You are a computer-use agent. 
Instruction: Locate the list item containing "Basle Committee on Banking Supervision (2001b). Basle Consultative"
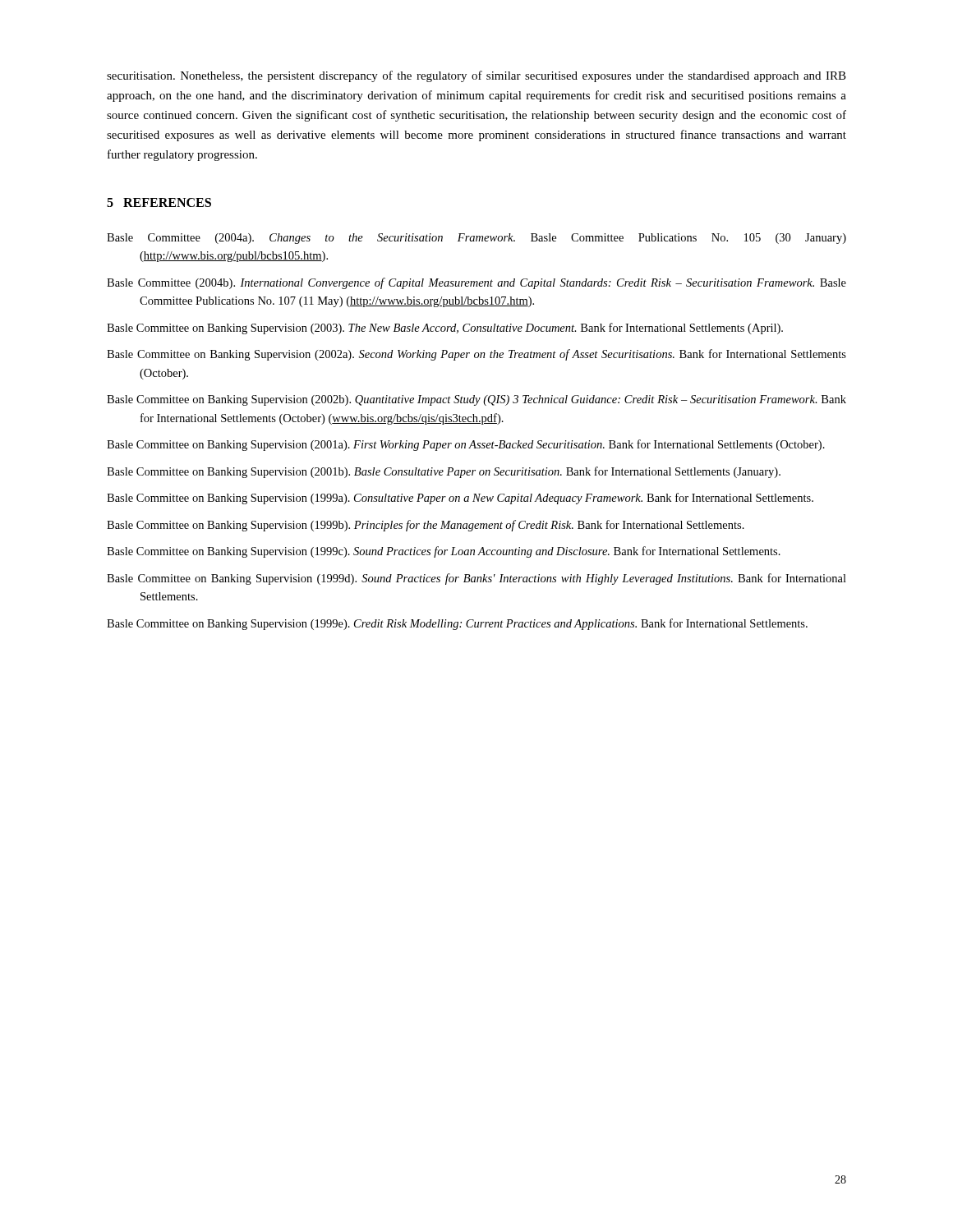click(x=444, y=471)
